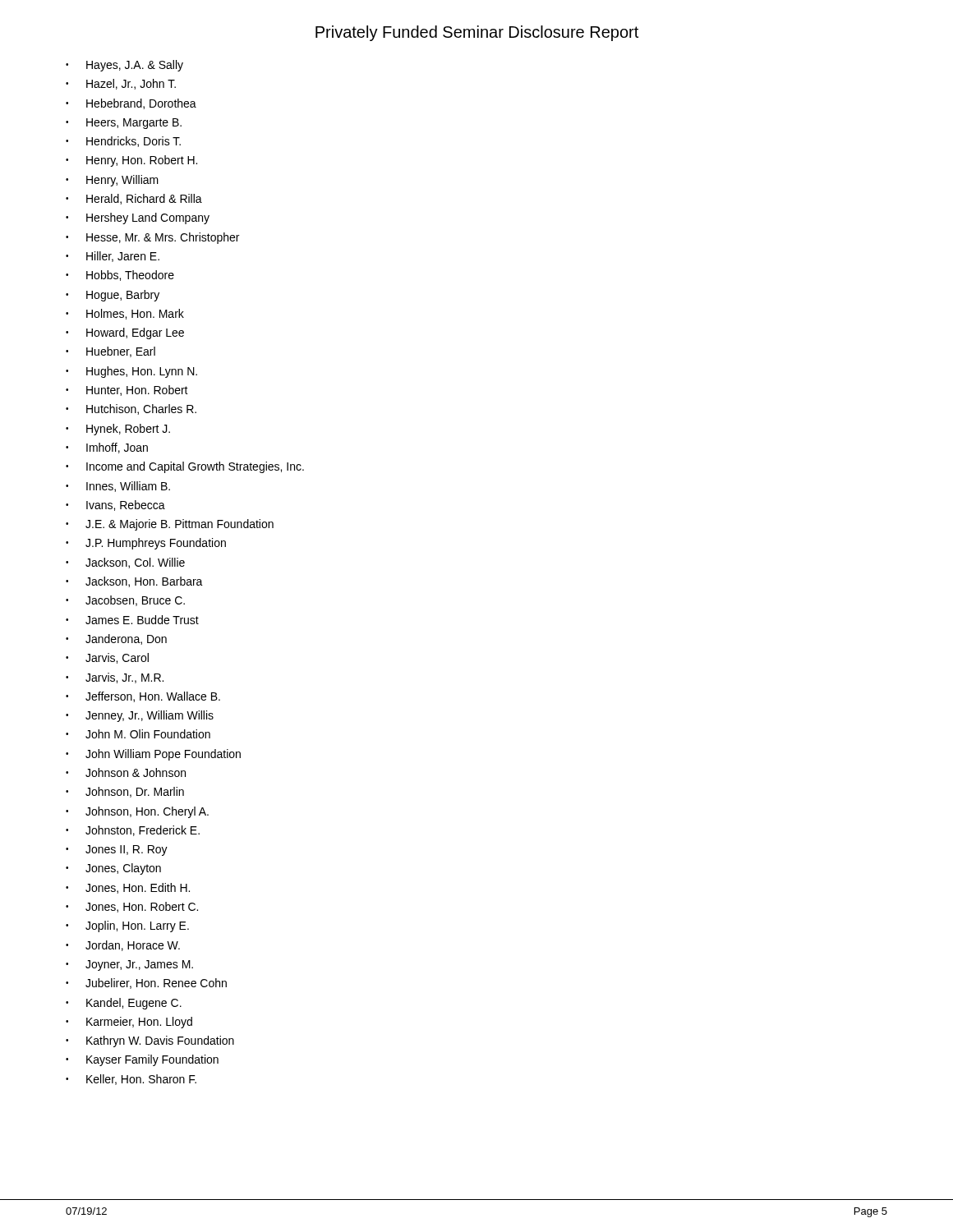Locate the block starting "•Jones, Hon. Robert C."
The height and width of the screenshot is (1232, 953).
133,907
